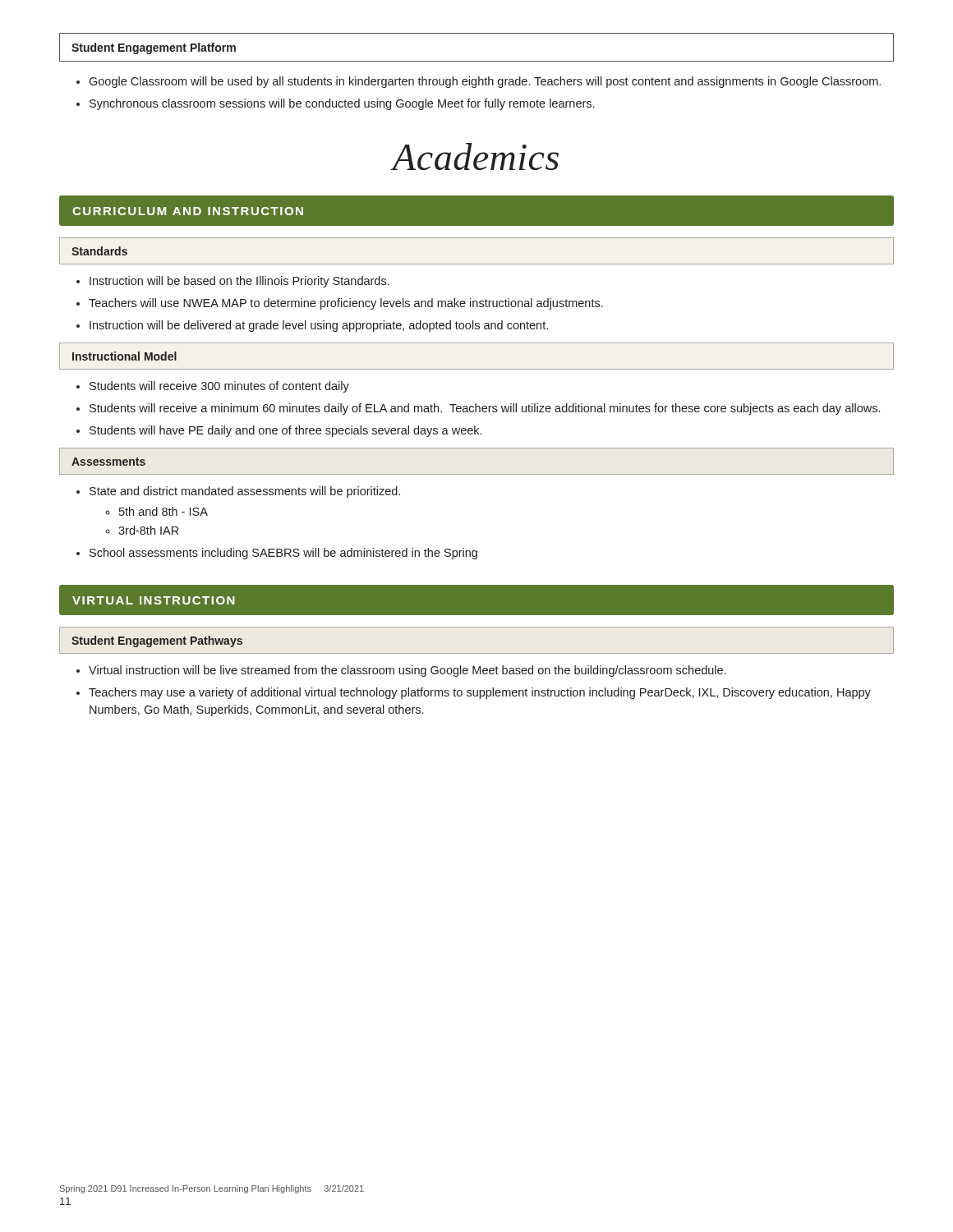
Task: Click on the list item that reads "Students will have PE daily and one of"
Action: point(286,430)
